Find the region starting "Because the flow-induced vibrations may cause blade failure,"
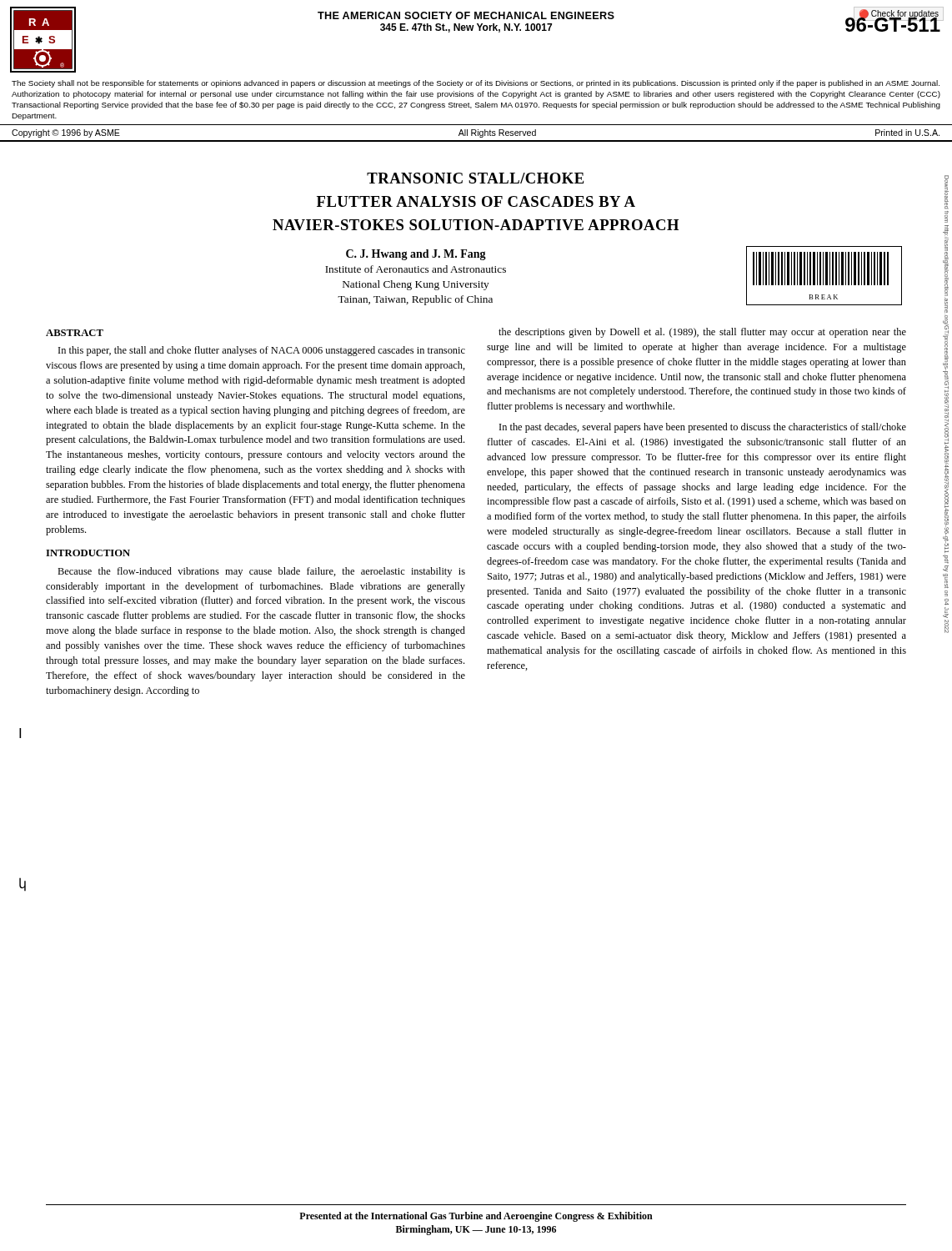Image resolution: width=952 pixels, height=1251 pixels. pyautogui.click(x=256, y=631)
